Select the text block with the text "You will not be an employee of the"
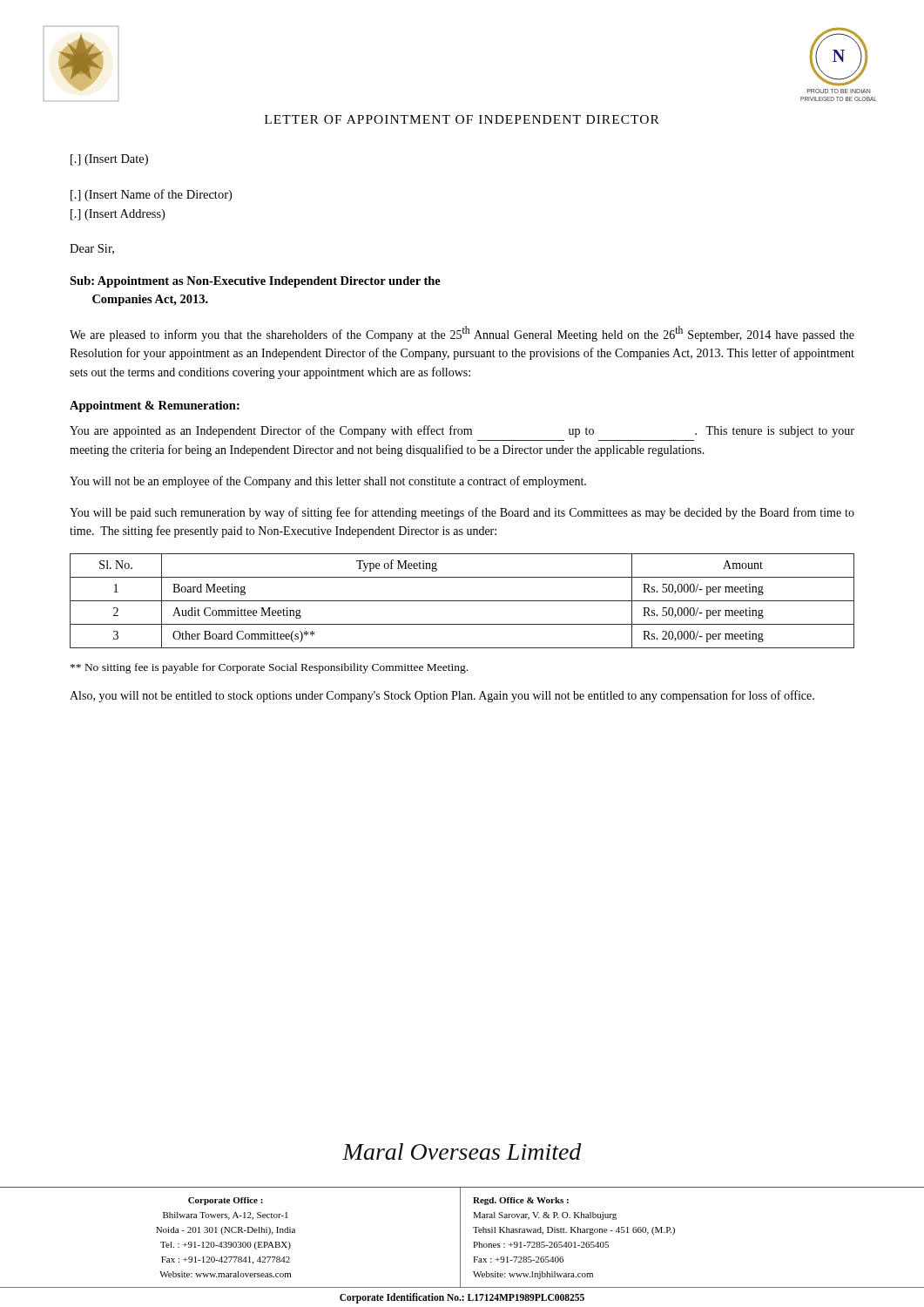924x1307 pixels. click(328, 481)
